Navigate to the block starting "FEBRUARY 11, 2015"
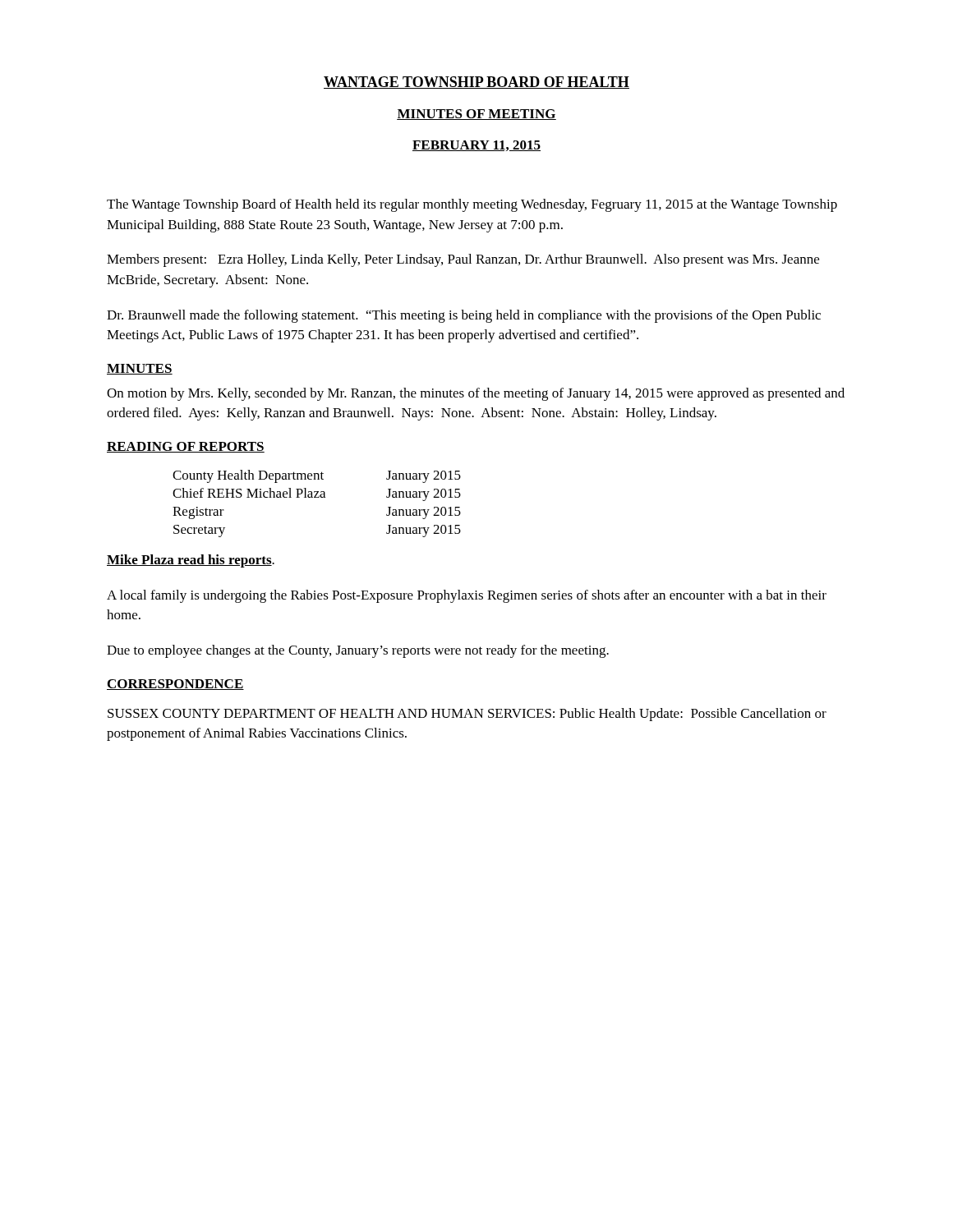This screenshot has height=1232, width=953. [476, 145]
